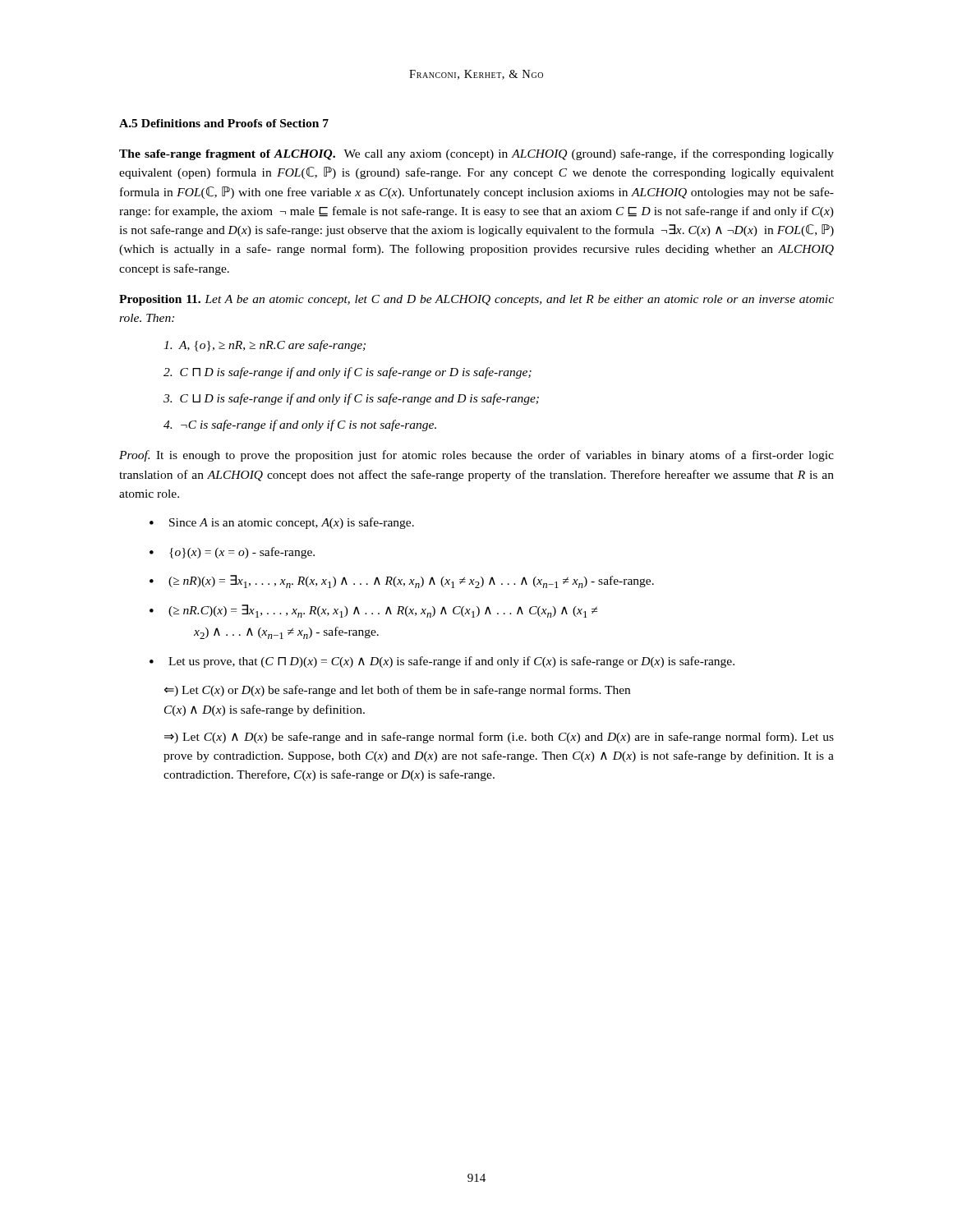Locate the element starting "A.5 Definitions and Proofs of Section 7"
The image size is (953, 1232).
coord(224,123)
